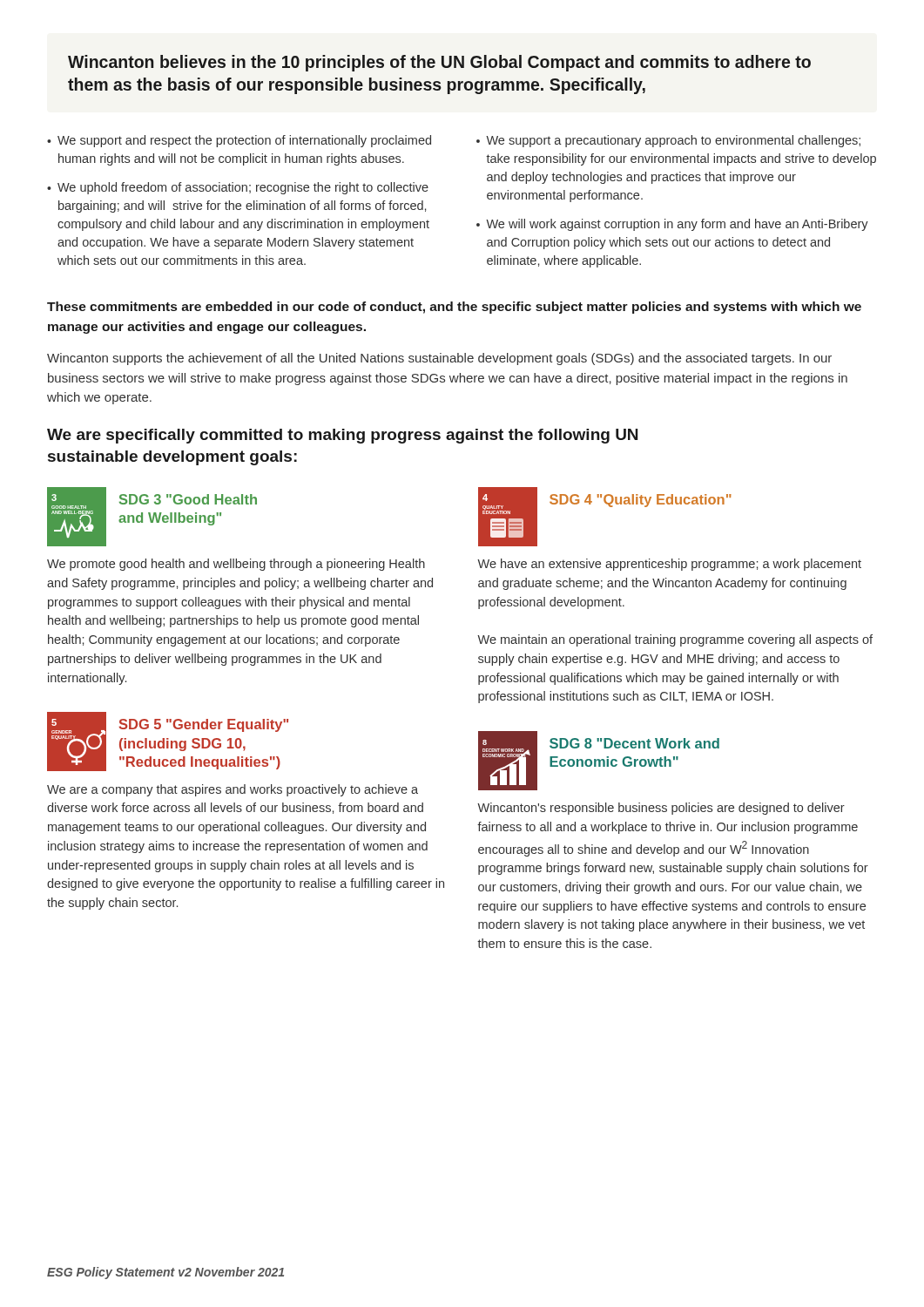Click on the list item that reads "• We uphold freedom of association; recognise"
Viewport: 924px width, 1307px height.
pyautogui.click(x=248, y=224)
